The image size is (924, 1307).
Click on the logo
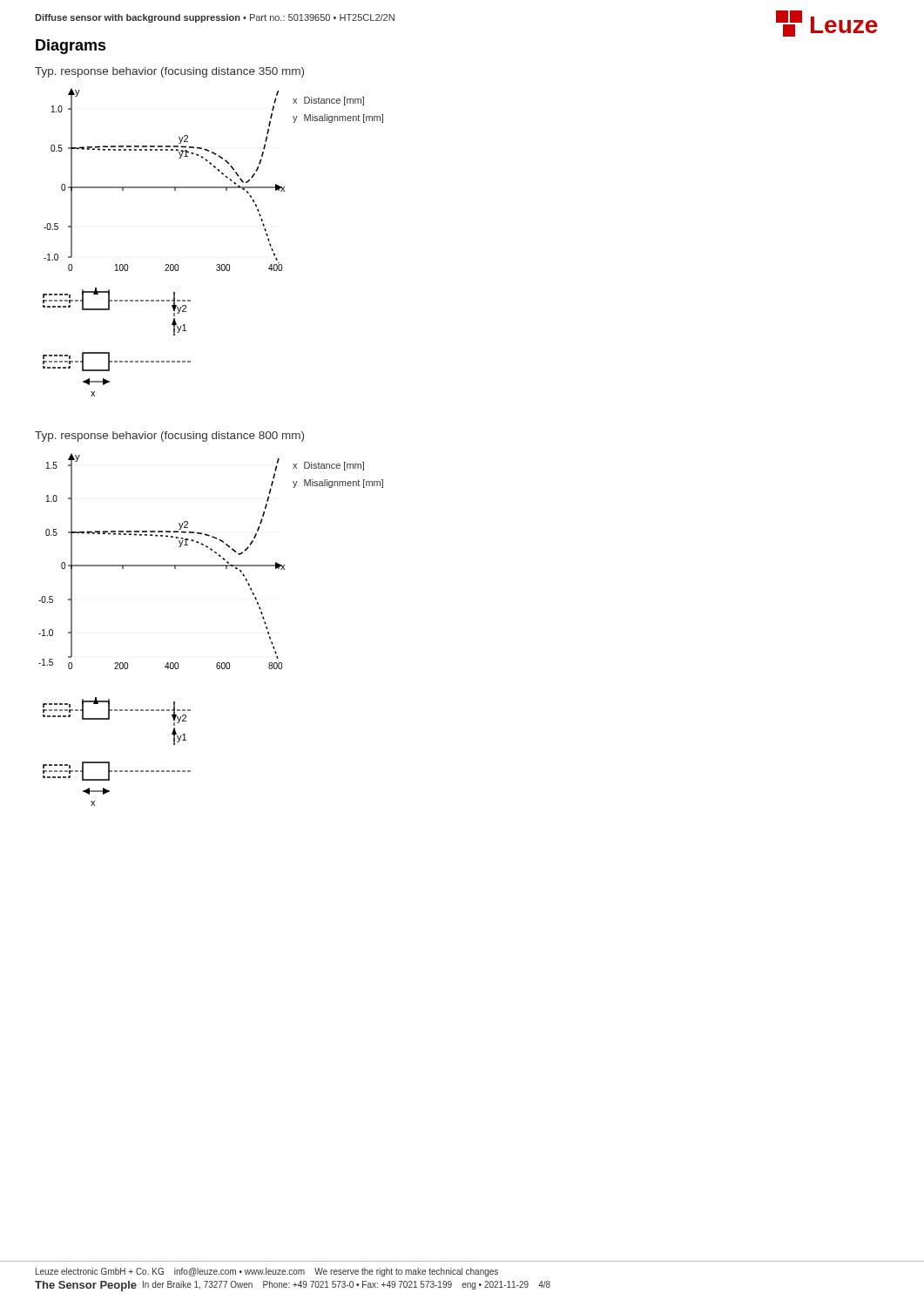click(833, 28)
